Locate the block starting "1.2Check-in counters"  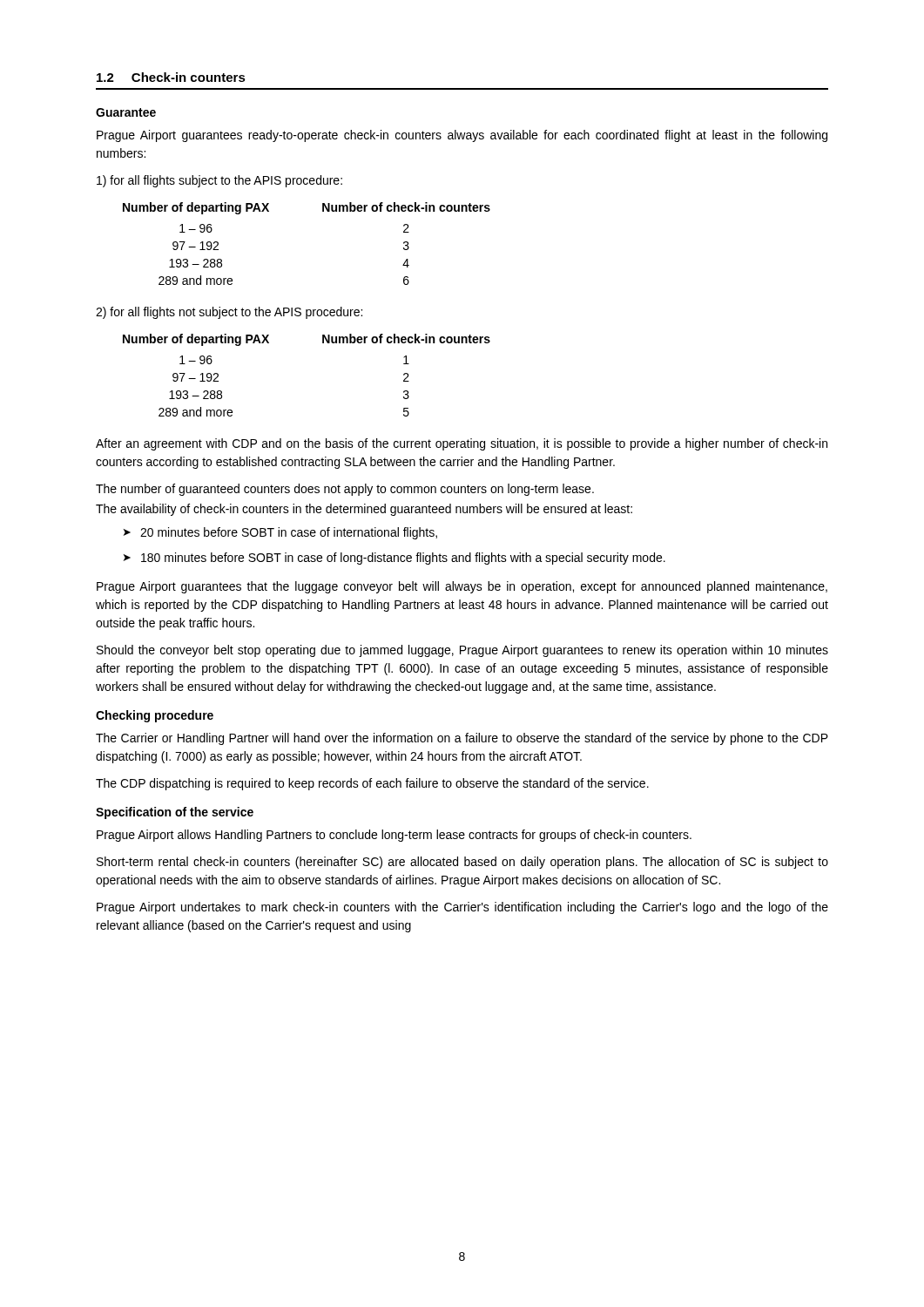coord(171,77)
